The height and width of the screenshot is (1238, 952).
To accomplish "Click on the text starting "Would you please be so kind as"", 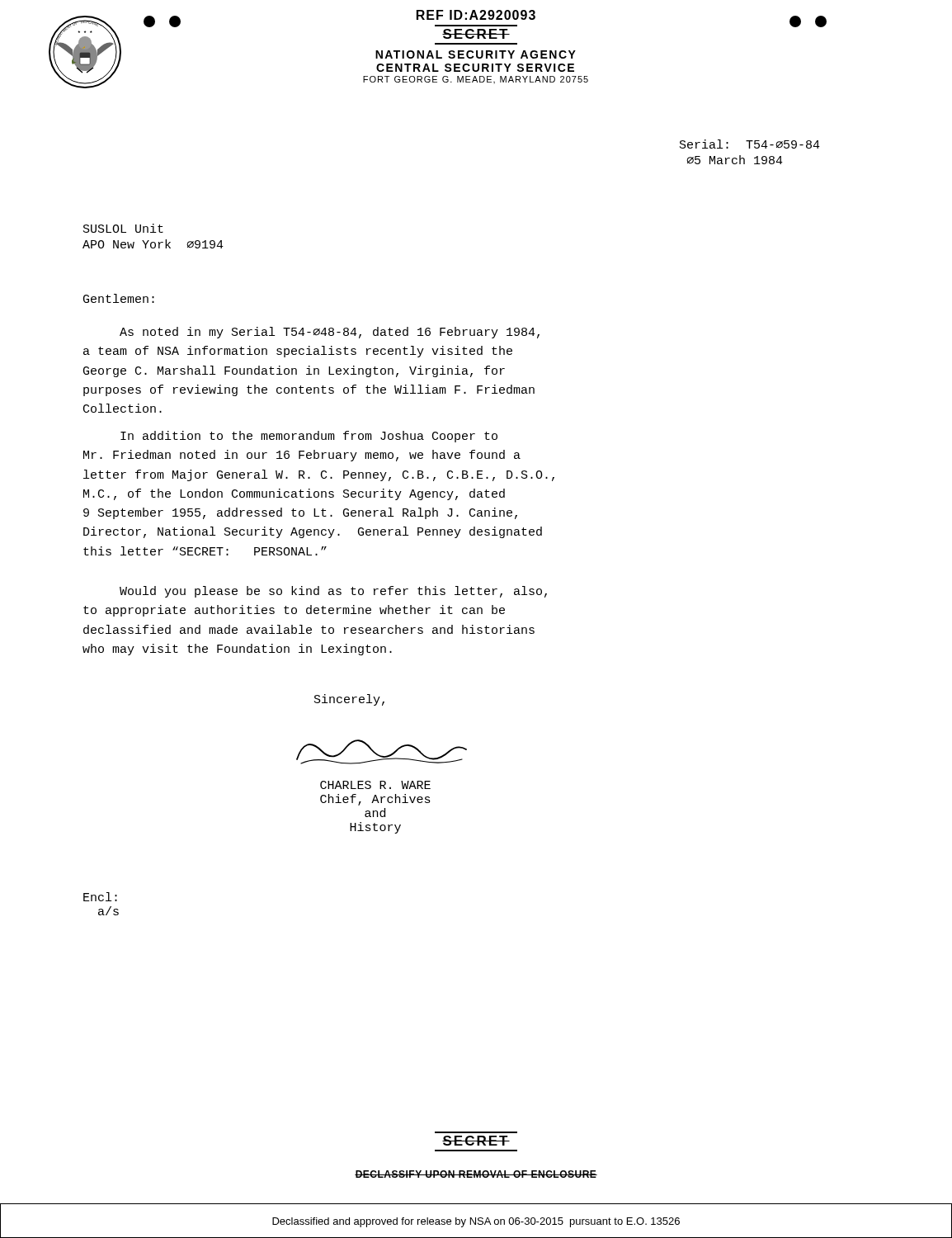I will point(316,621).
